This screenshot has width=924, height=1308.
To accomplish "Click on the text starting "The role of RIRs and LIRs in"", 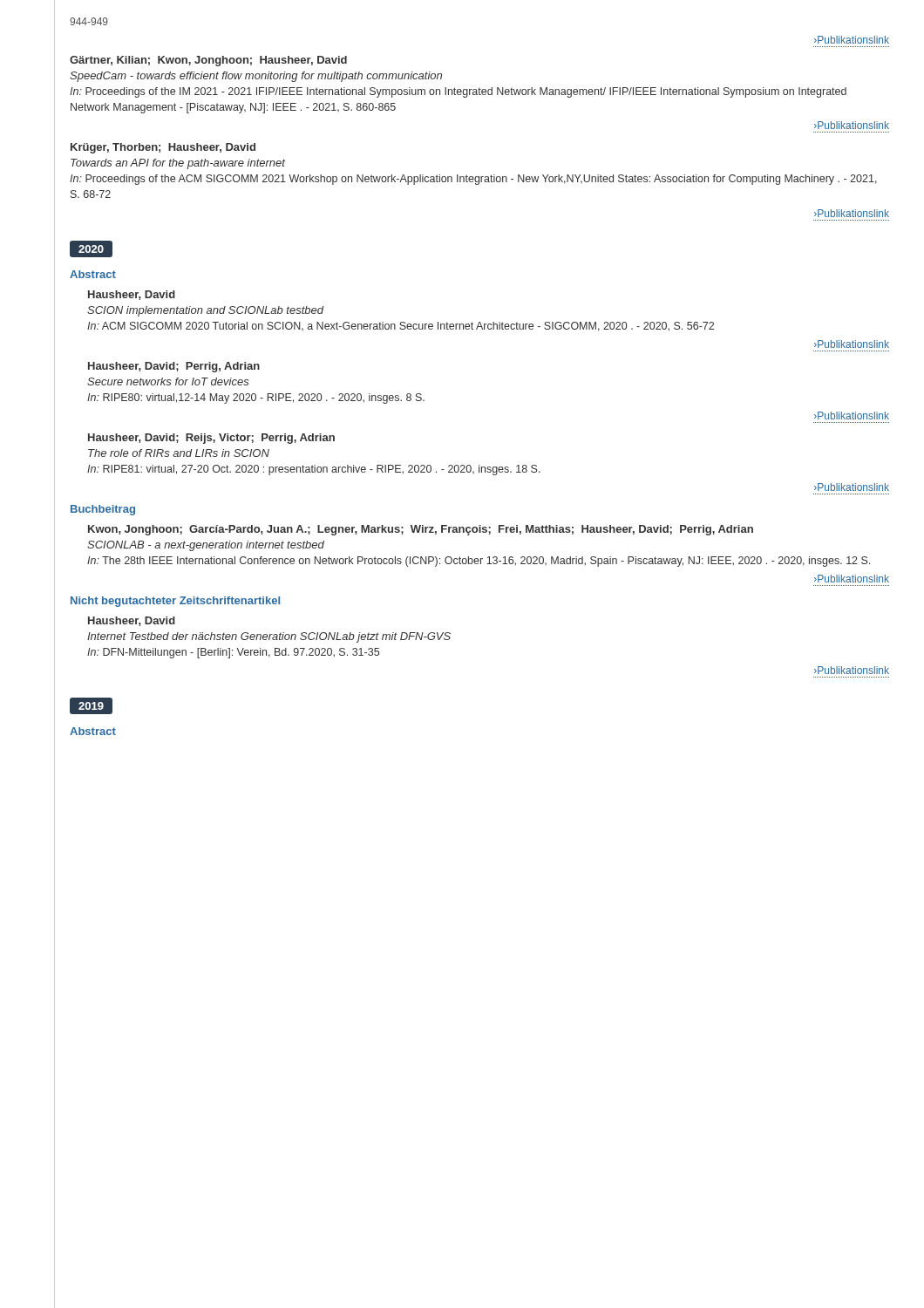I will pyautogui.click(x=178, y=453).
